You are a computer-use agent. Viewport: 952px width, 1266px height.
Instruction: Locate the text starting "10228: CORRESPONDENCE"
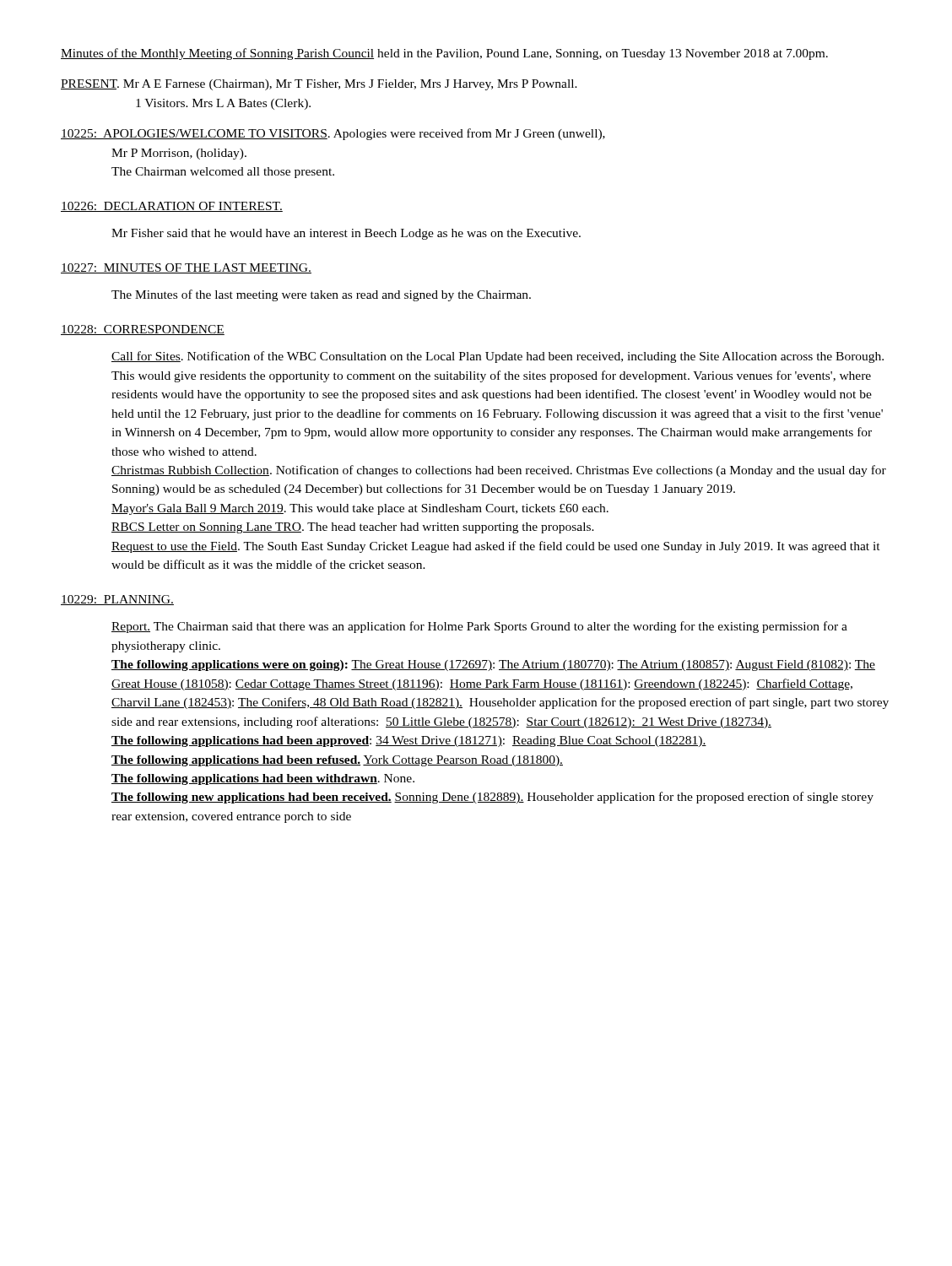[143, 328]
